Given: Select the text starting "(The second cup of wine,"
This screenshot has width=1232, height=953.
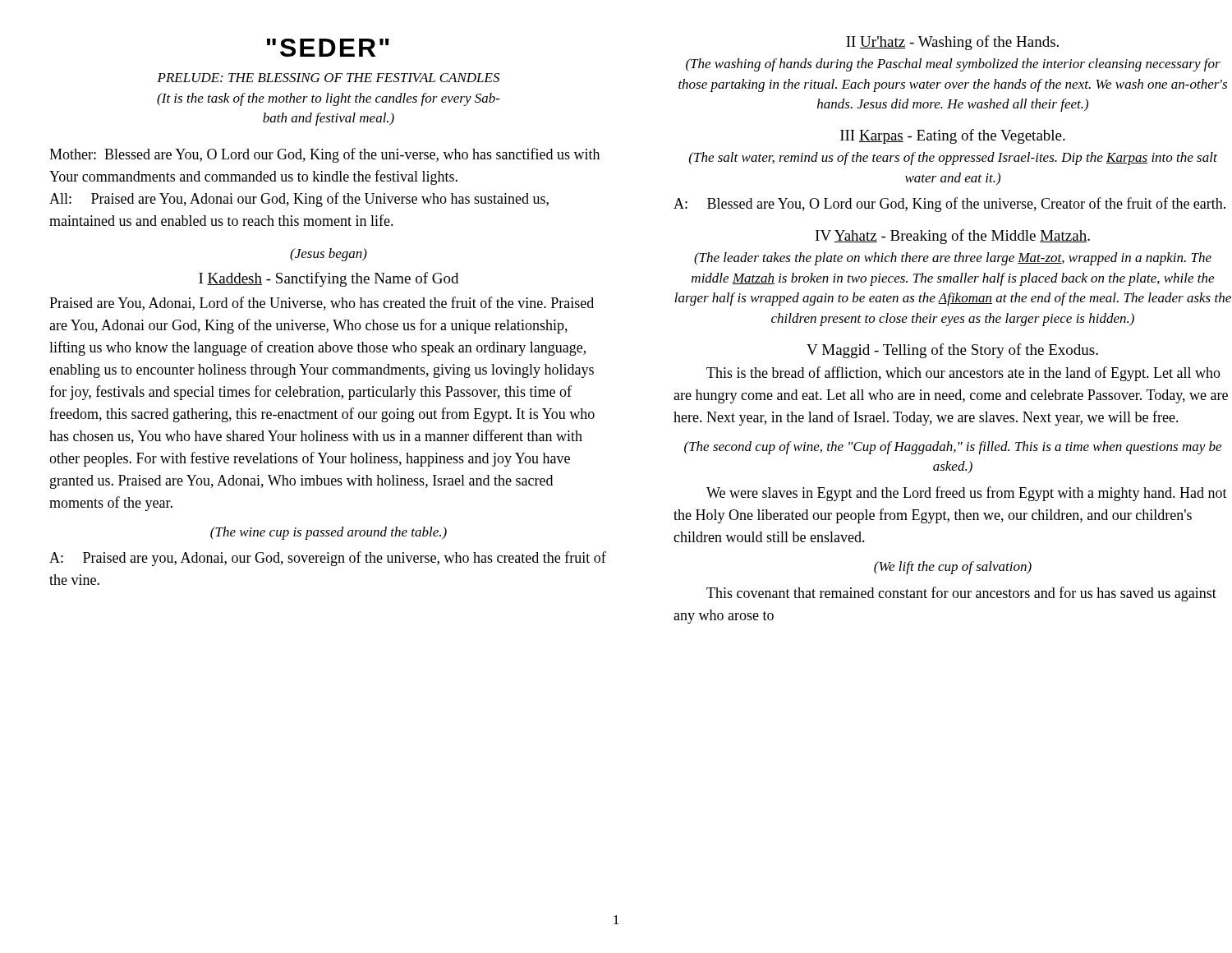Looking at the screenshot, I should point(953,456).
